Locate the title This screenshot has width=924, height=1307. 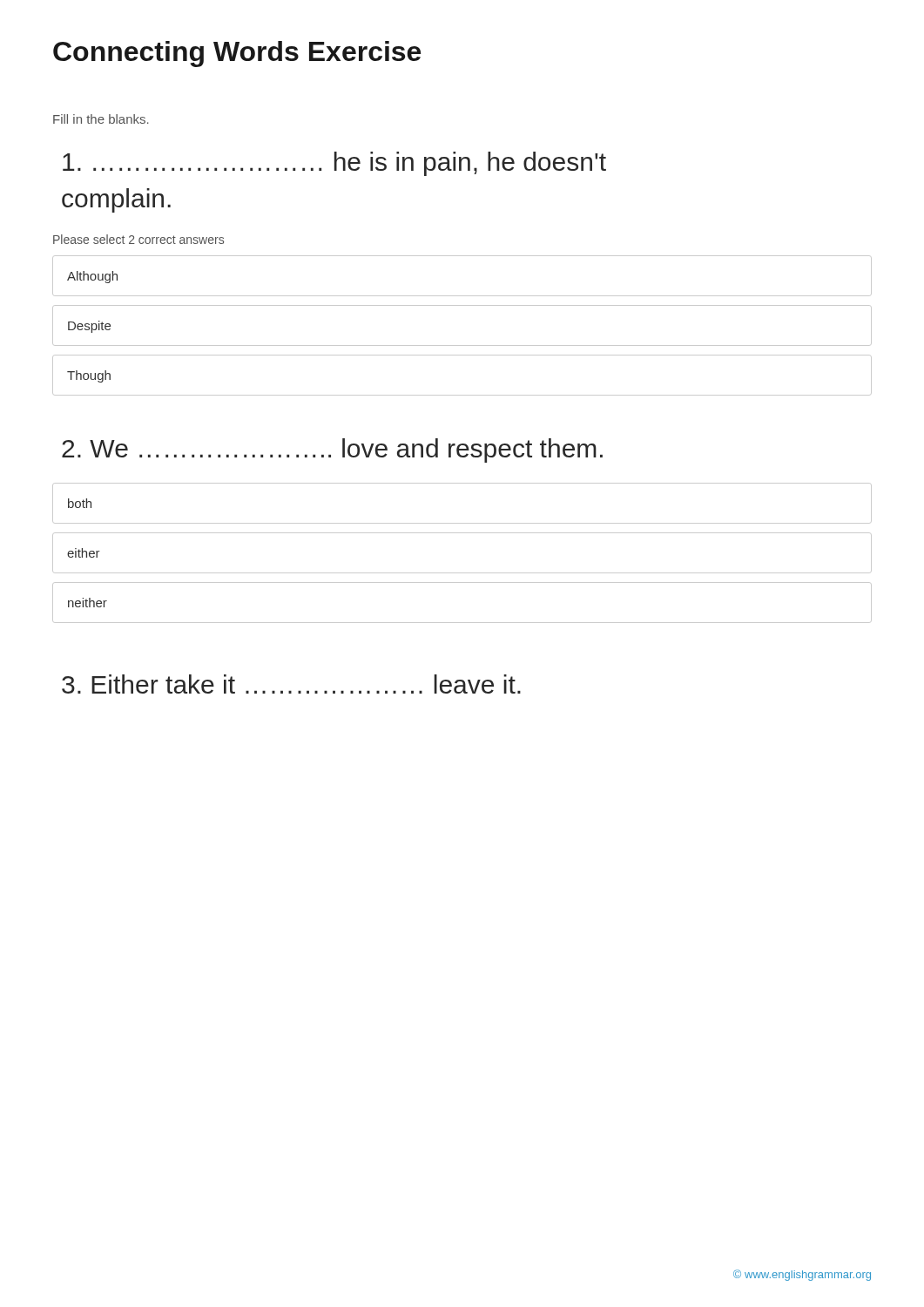(x=462, y=52)
